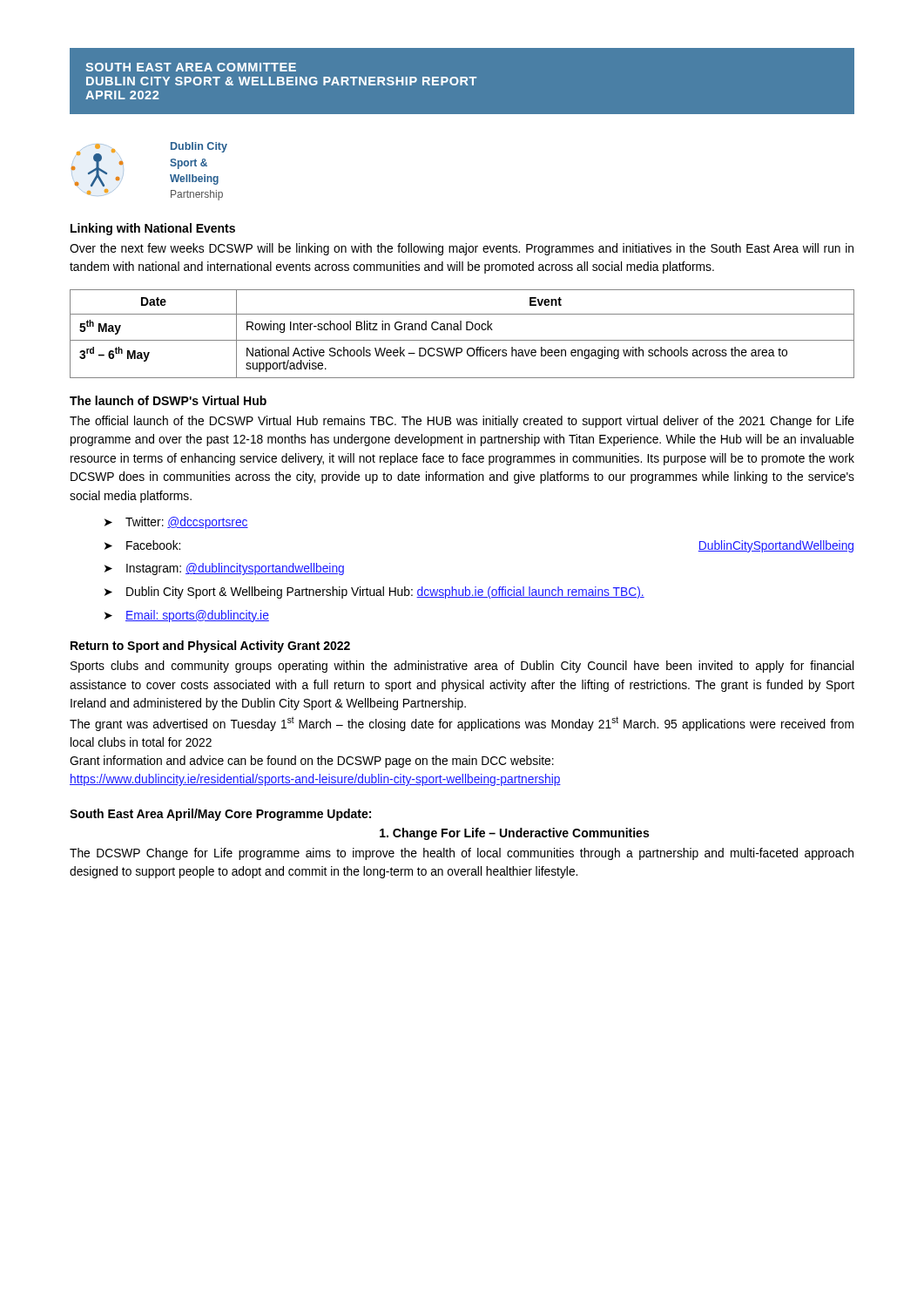Find the text block with the text "Over the next few weeks"
The image size is (924, 1307).
click(462, 258)
